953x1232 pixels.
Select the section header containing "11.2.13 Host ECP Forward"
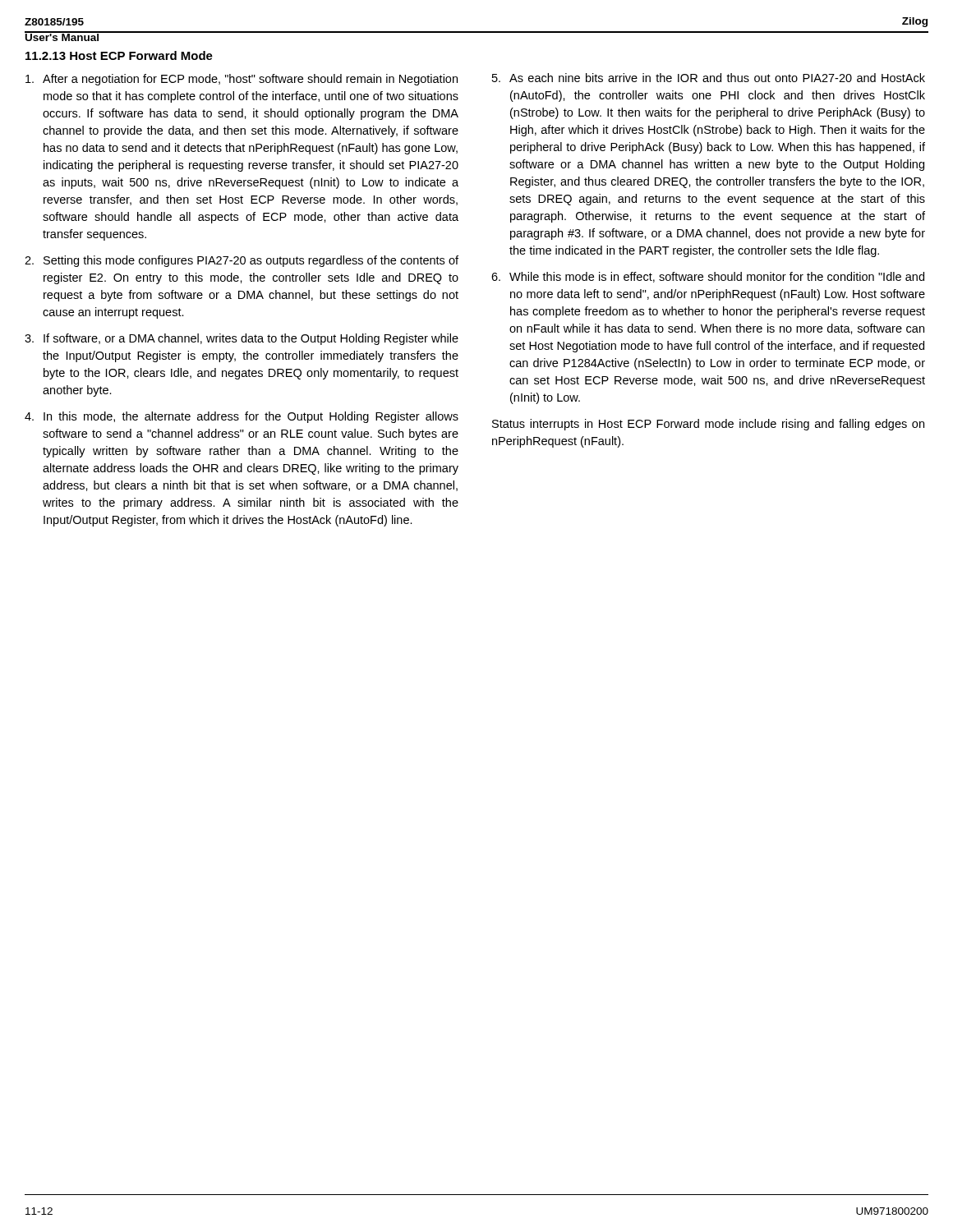tap(119, 55)
